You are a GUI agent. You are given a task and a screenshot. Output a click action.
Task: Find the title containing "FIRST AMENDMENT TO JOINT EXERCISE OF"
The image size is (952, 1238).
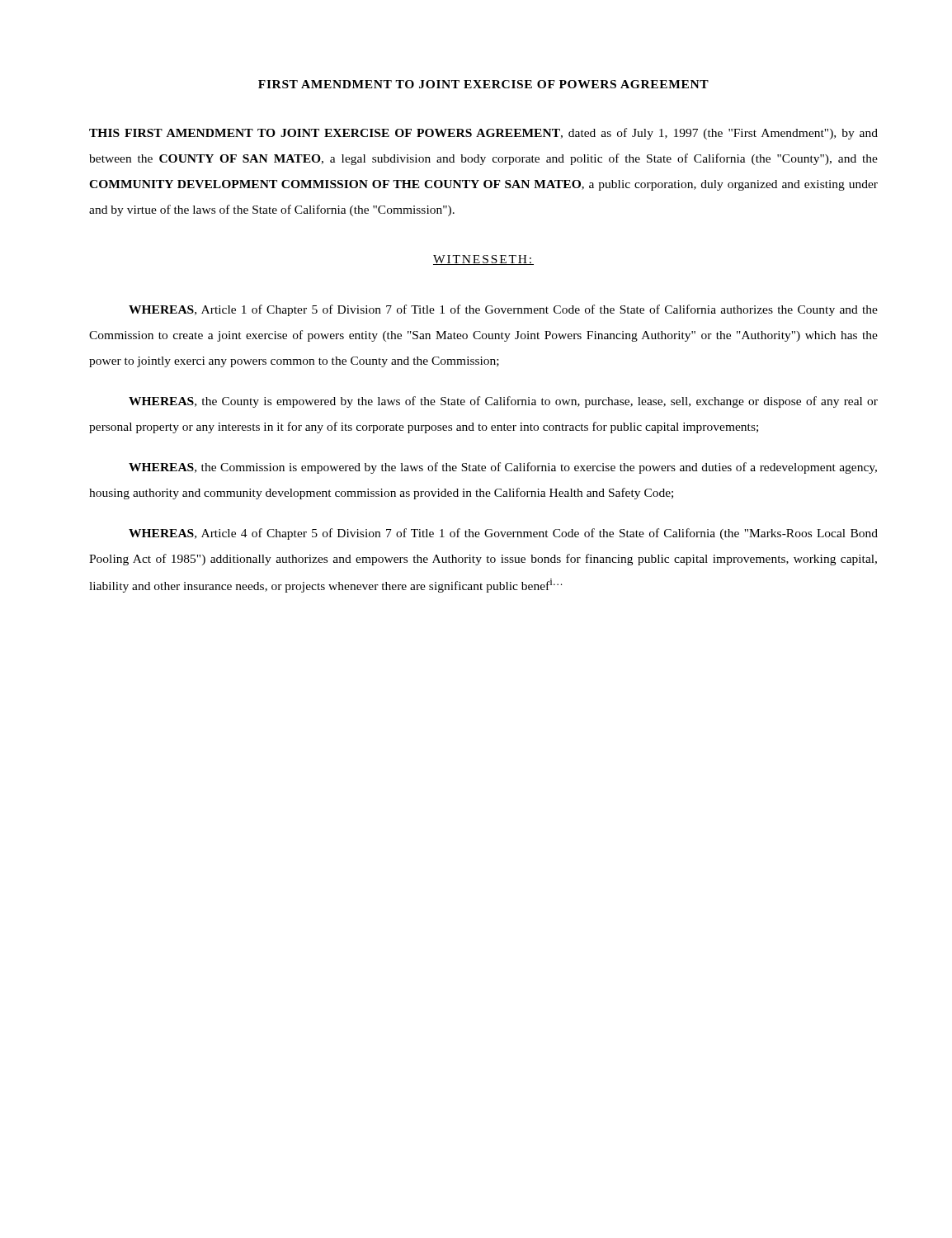(x=483, y=84)
